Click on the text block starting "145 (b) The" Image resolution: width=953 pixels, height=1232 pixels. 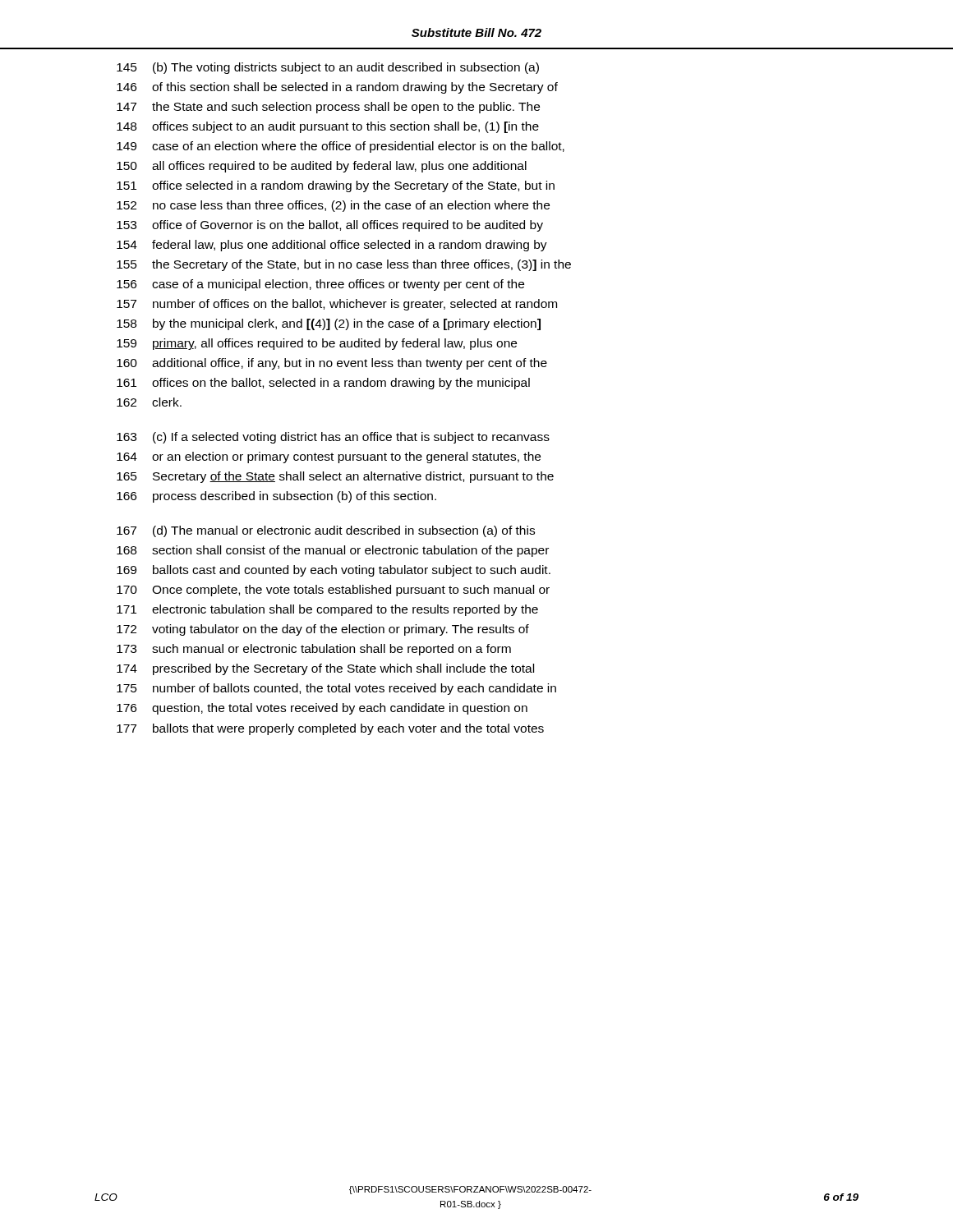pos(476,235)
